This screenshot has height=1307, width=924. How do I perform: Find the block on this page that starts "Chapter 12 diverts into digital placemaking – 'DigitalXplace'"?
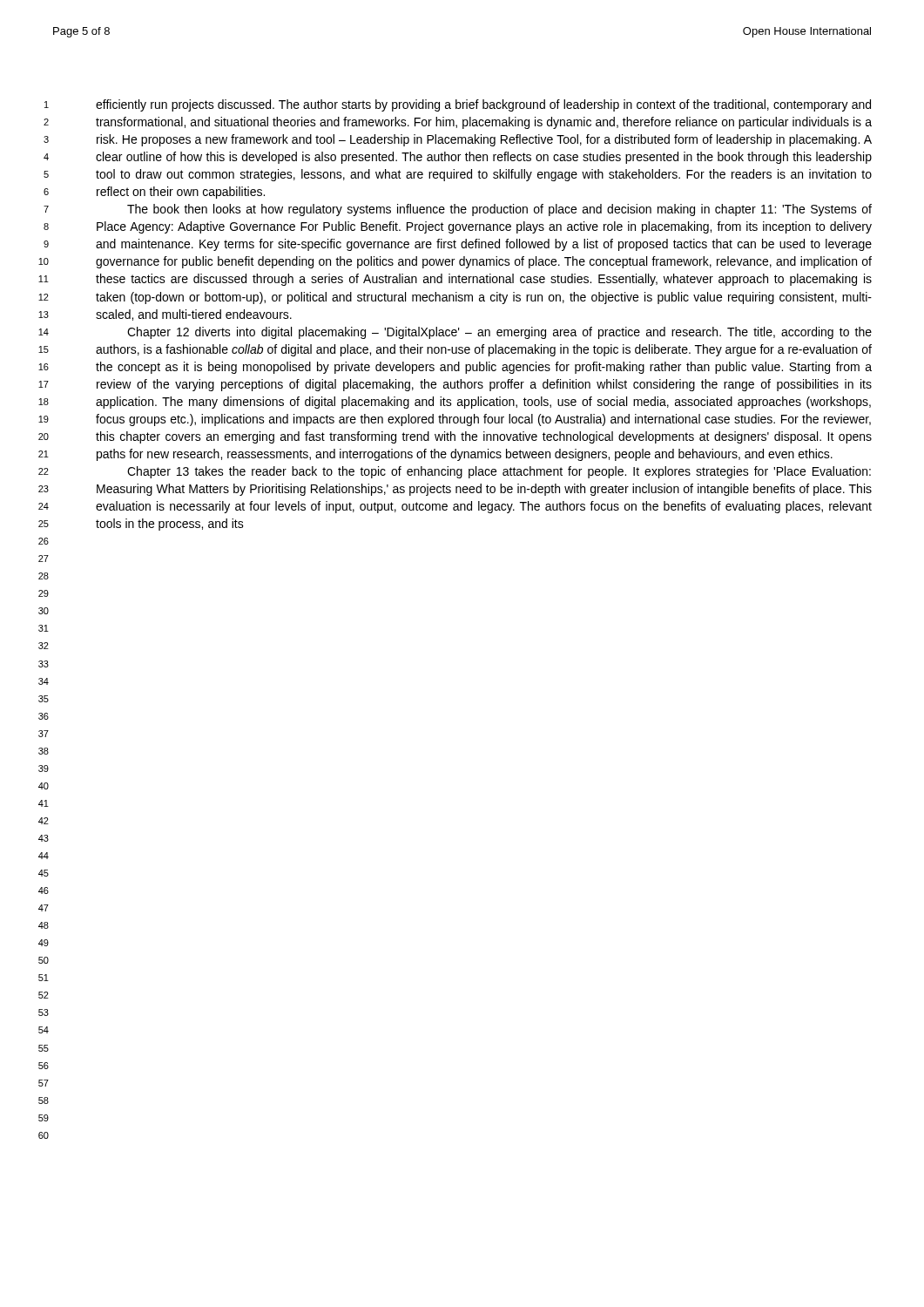[x=484, y=393]
